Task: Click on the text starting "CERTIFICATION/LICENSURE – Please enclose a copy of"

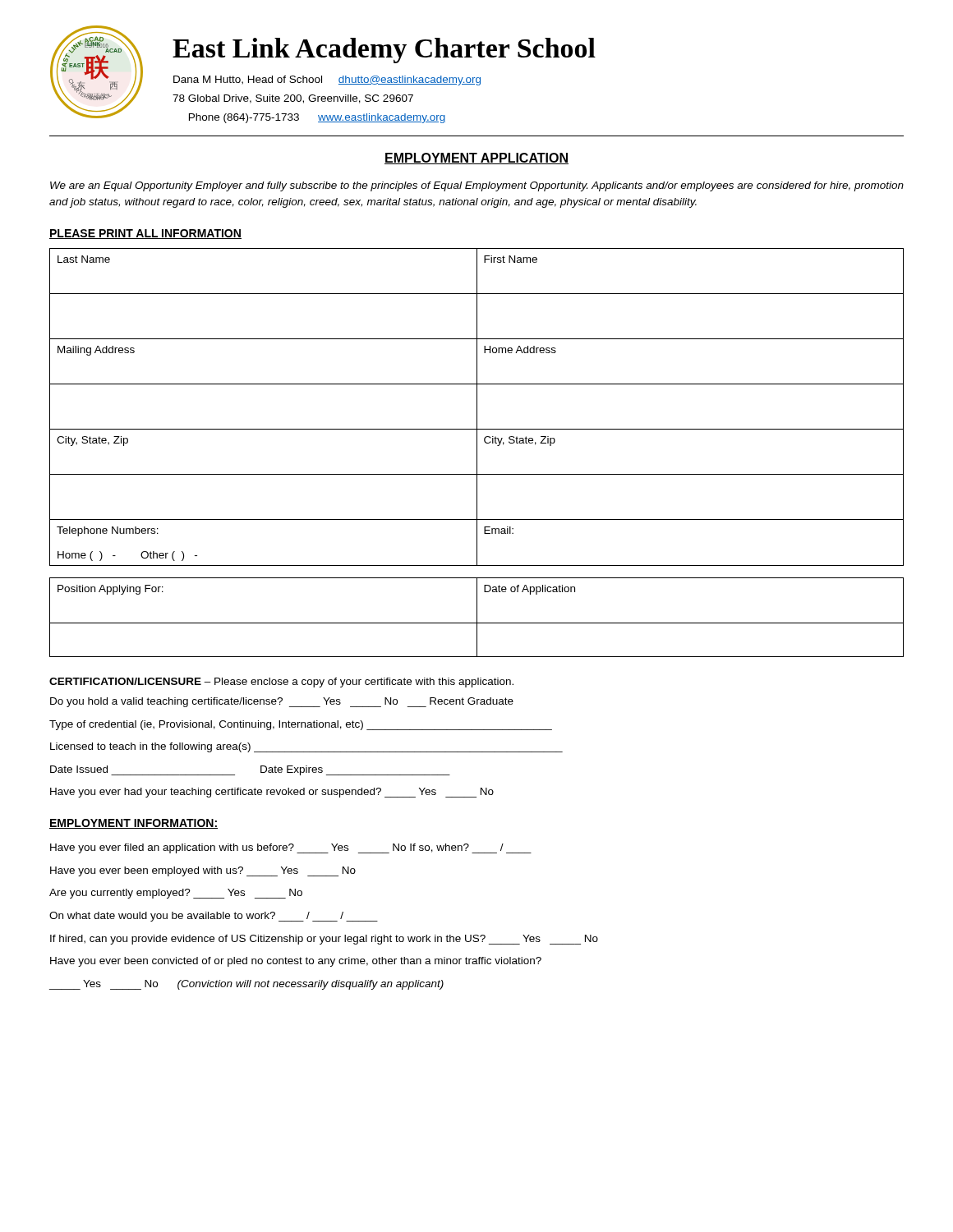Action: click(x=282, y=691)
